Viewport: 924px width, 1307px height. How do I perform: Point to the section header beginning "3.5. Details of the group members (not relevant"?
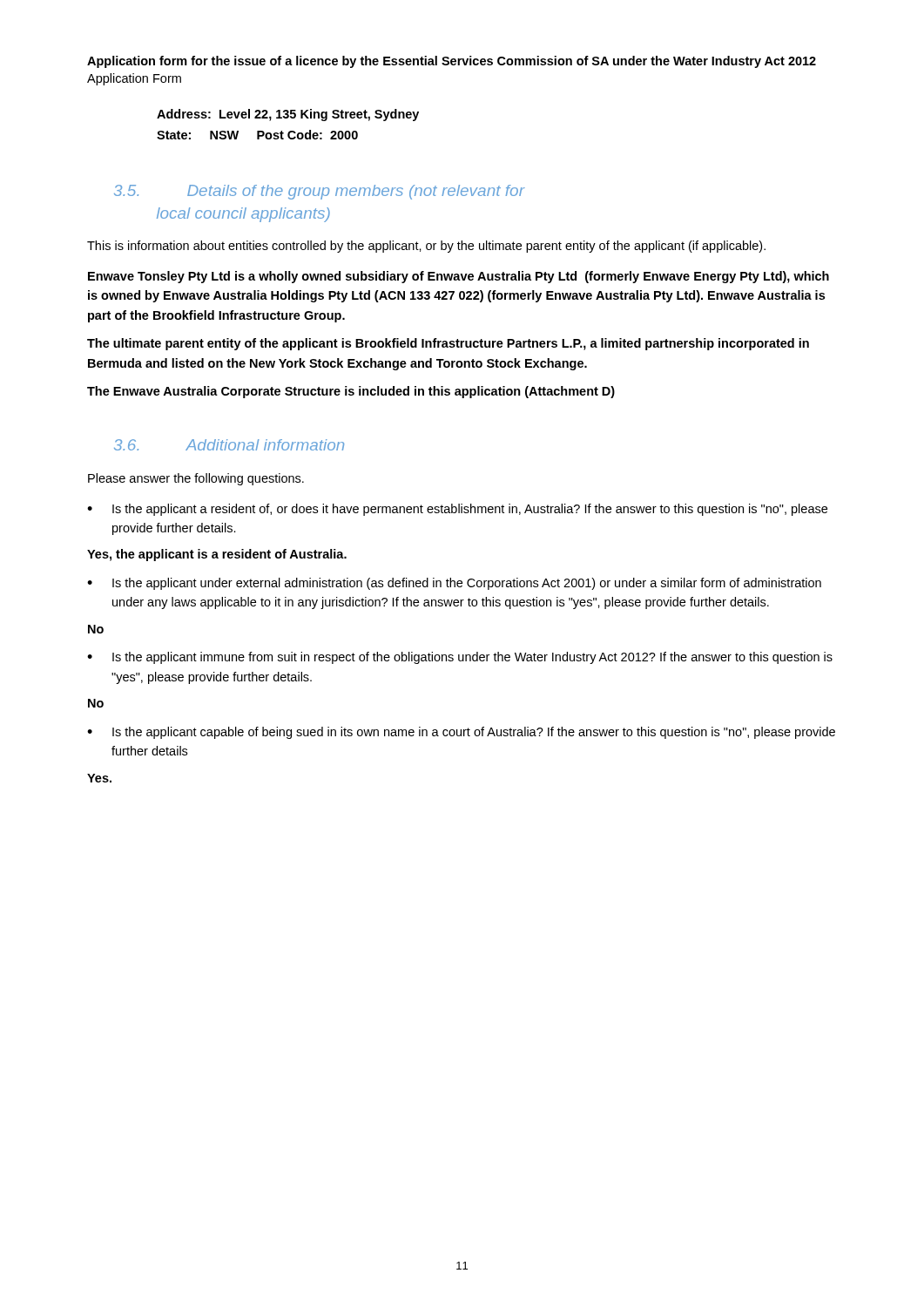tap(306, 201)
